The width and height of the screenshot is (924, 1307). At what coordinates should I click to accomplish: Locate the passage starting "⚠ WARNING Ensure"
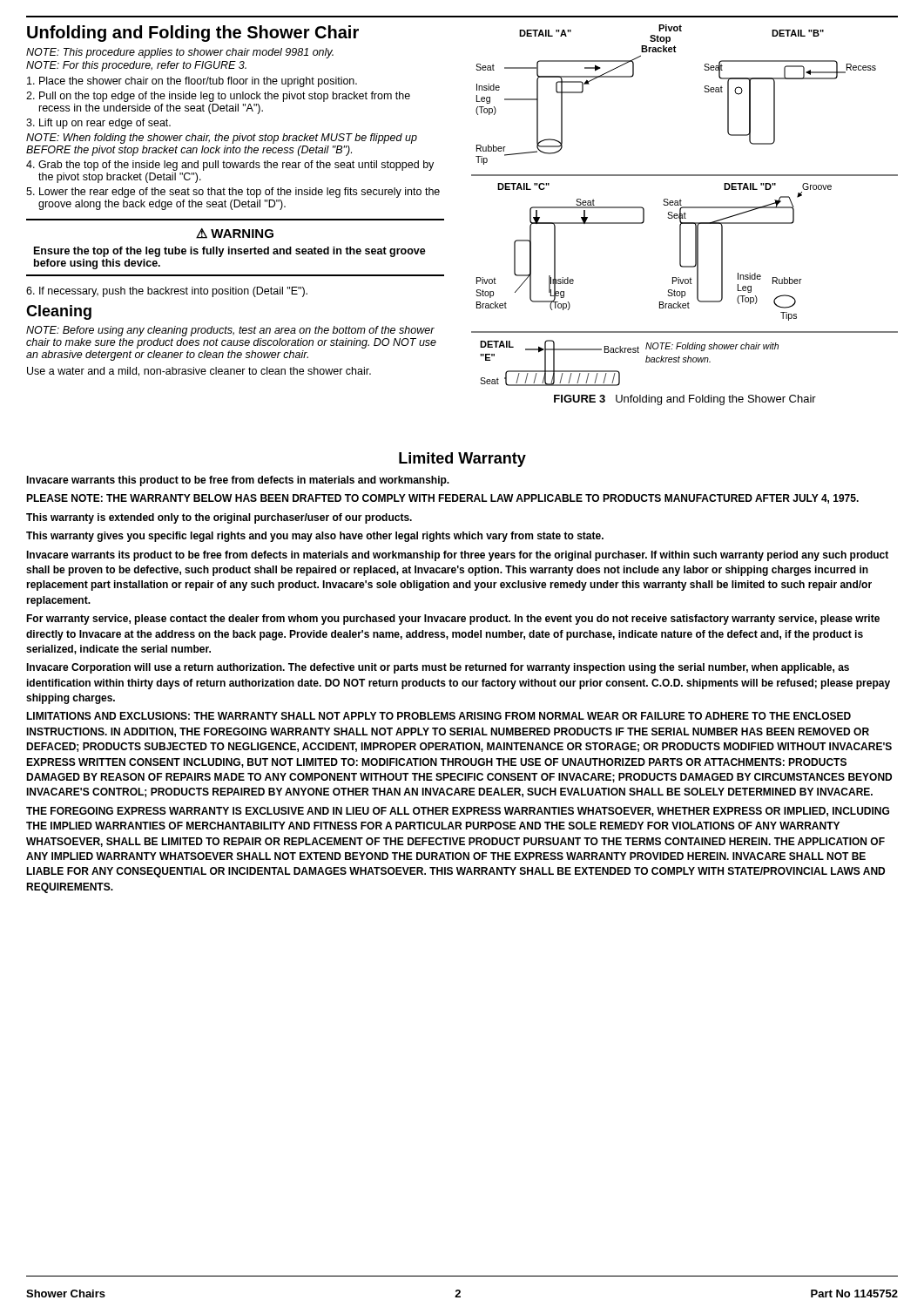point(235,247)
